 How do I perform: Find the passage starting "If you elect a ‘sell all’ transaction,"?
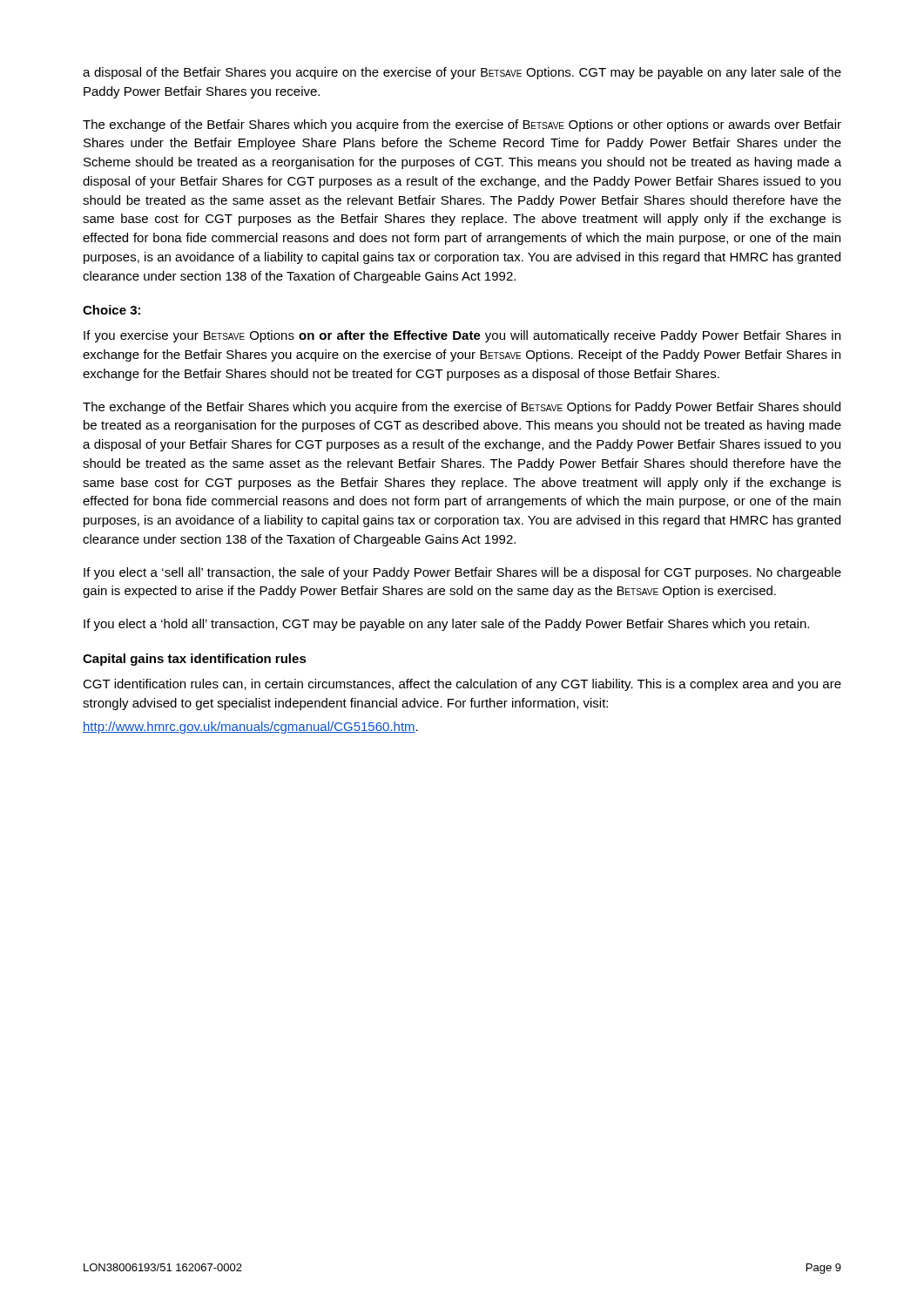[462, 581]
